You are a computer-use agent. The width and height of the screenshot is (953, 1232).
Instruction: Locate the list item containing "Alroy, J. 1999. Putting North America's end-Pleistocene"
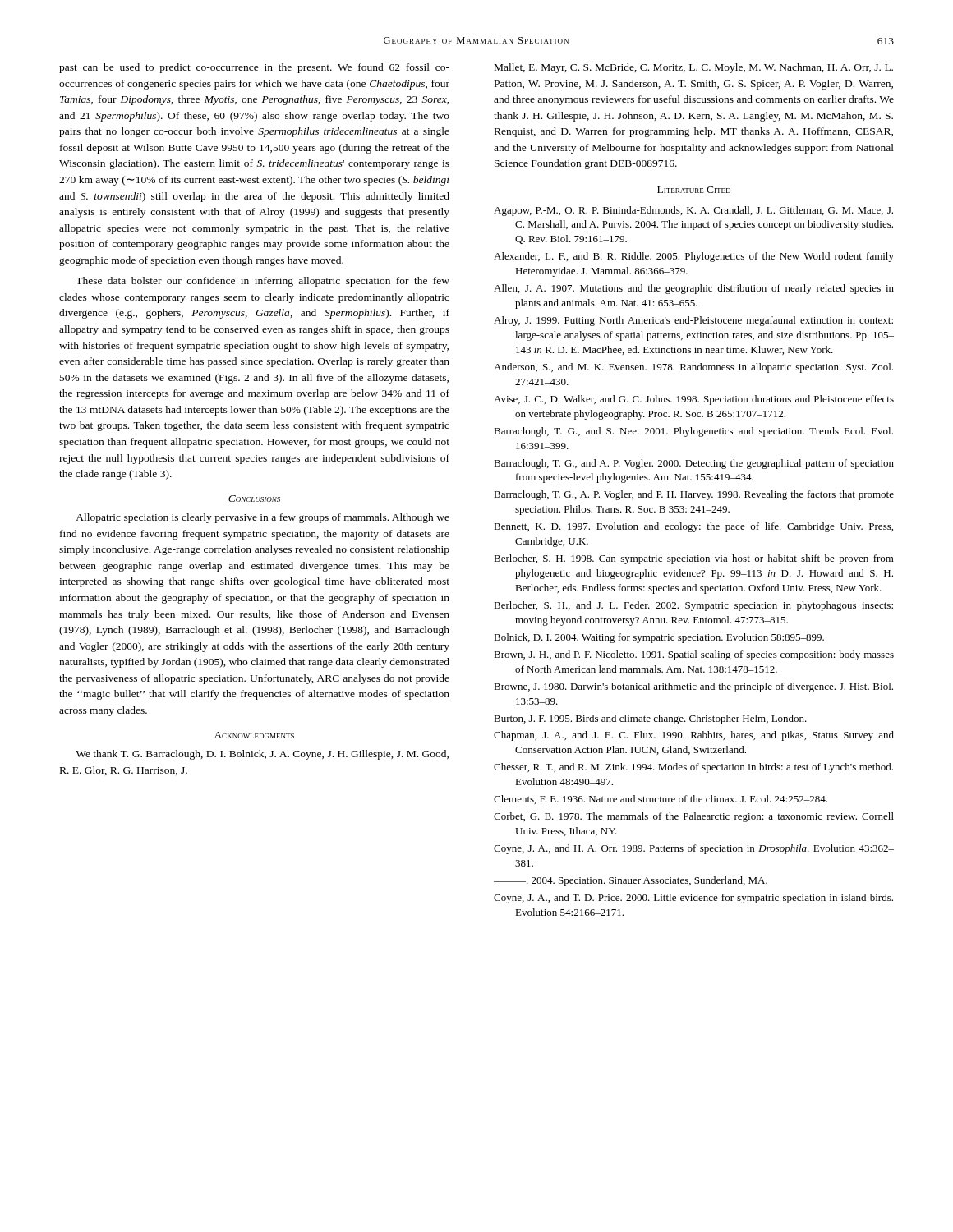[x=694, y=335]
